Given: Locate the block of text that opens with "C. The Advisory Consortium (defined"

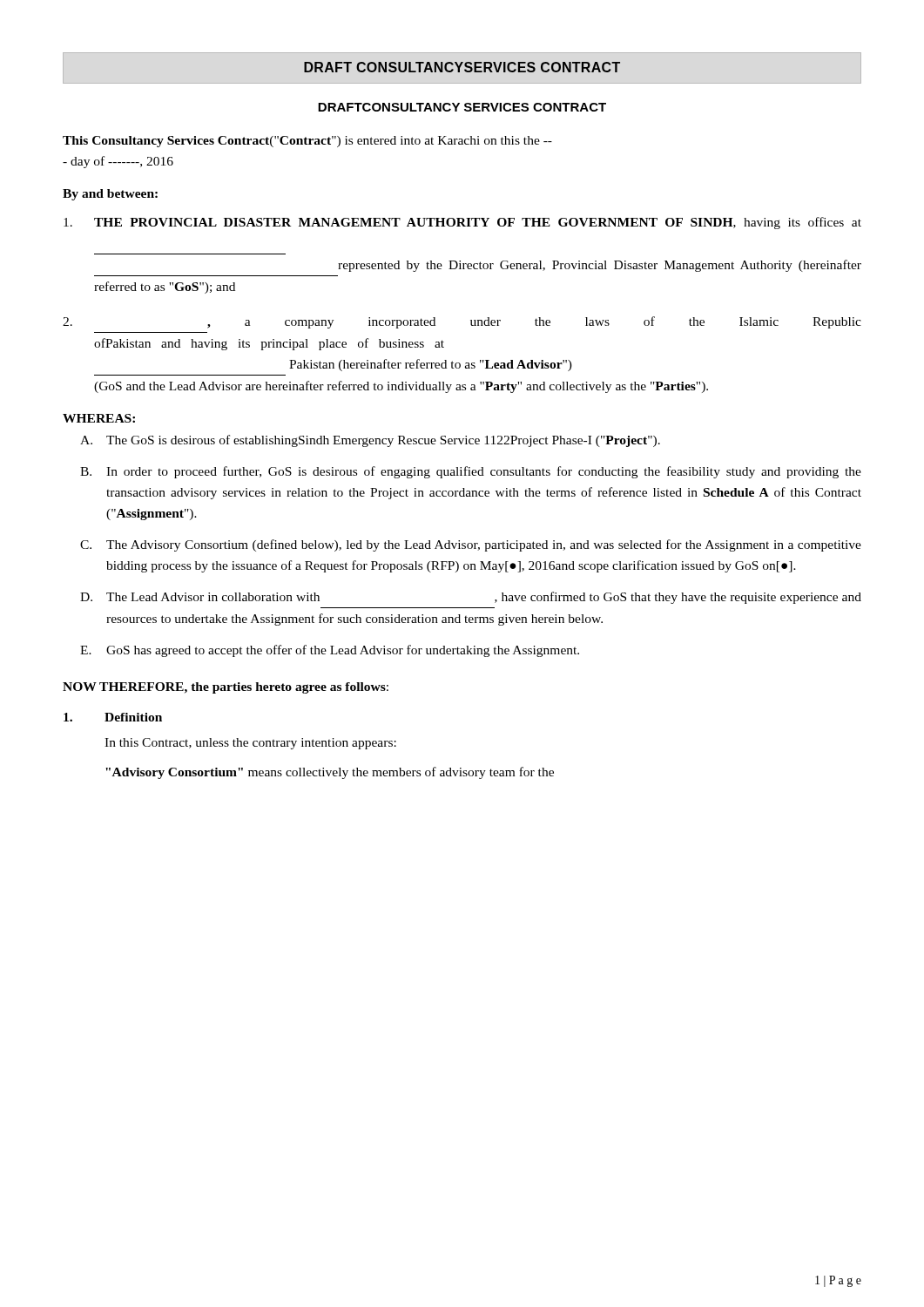Looking at the screenshot, I should (x=471, y=555).
